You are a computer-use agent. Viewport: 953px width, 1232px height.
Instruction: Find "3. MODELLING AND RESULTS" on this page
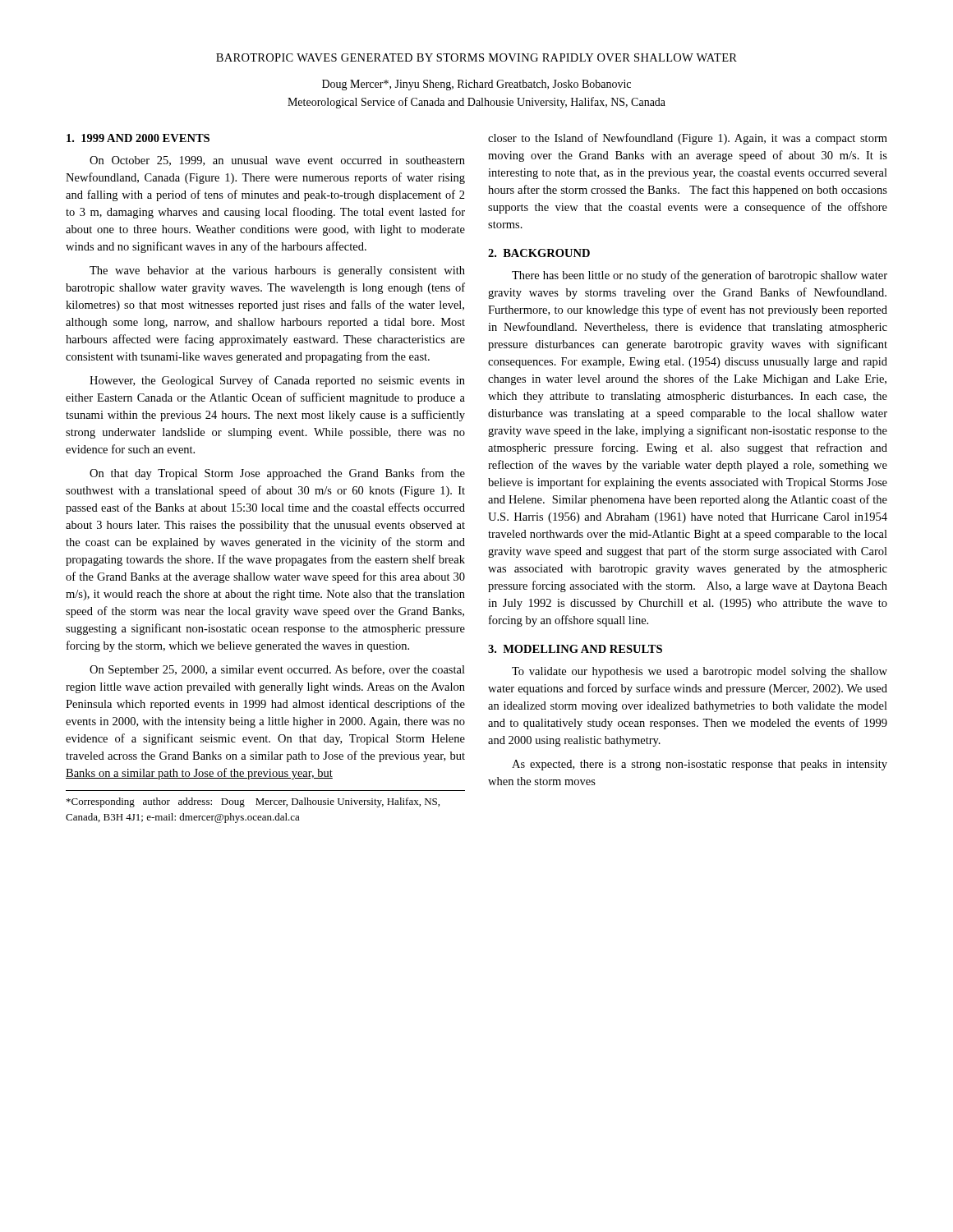tap(575, 649)
